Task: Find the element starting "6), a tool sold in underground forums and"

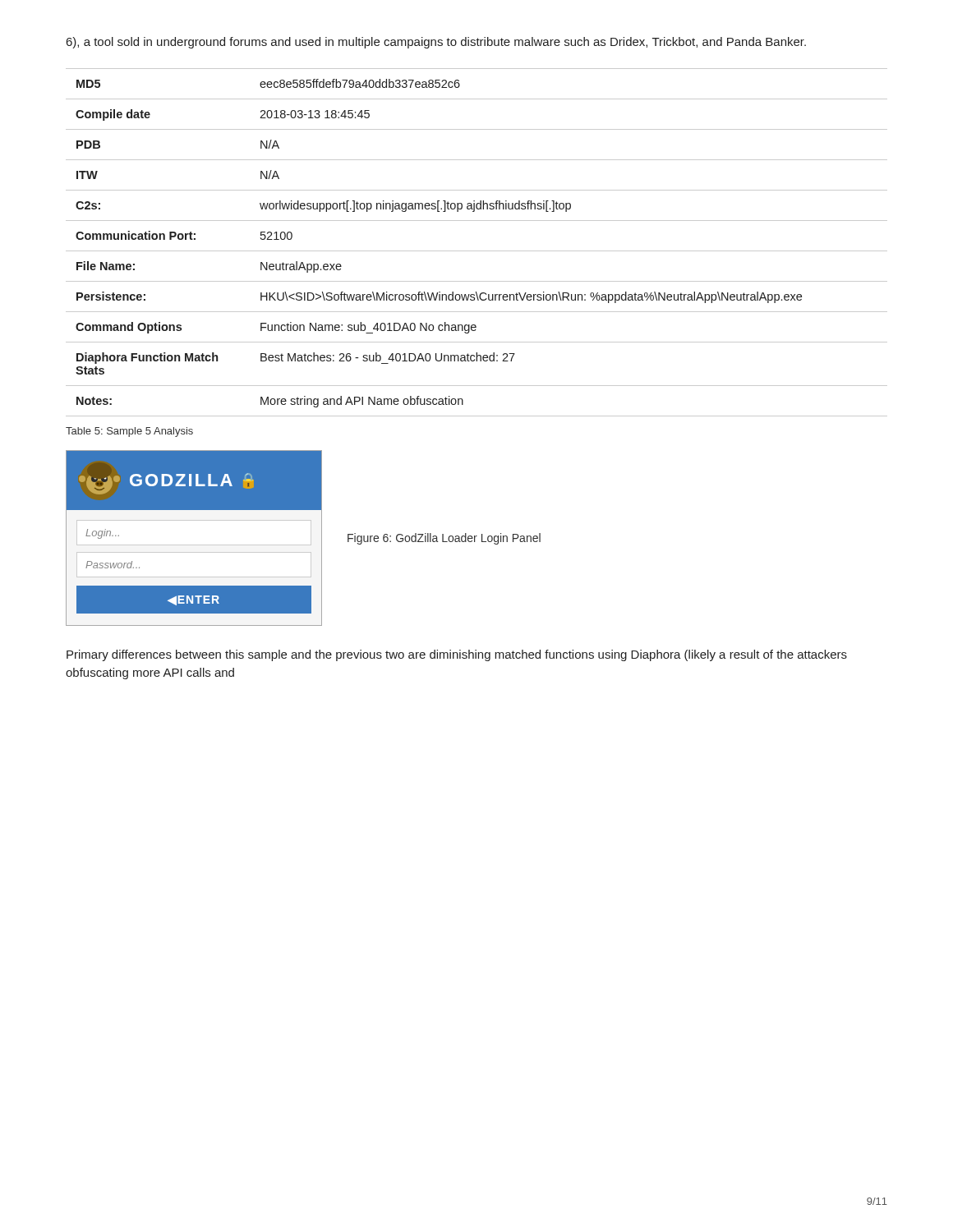Action: pos(436,41)
